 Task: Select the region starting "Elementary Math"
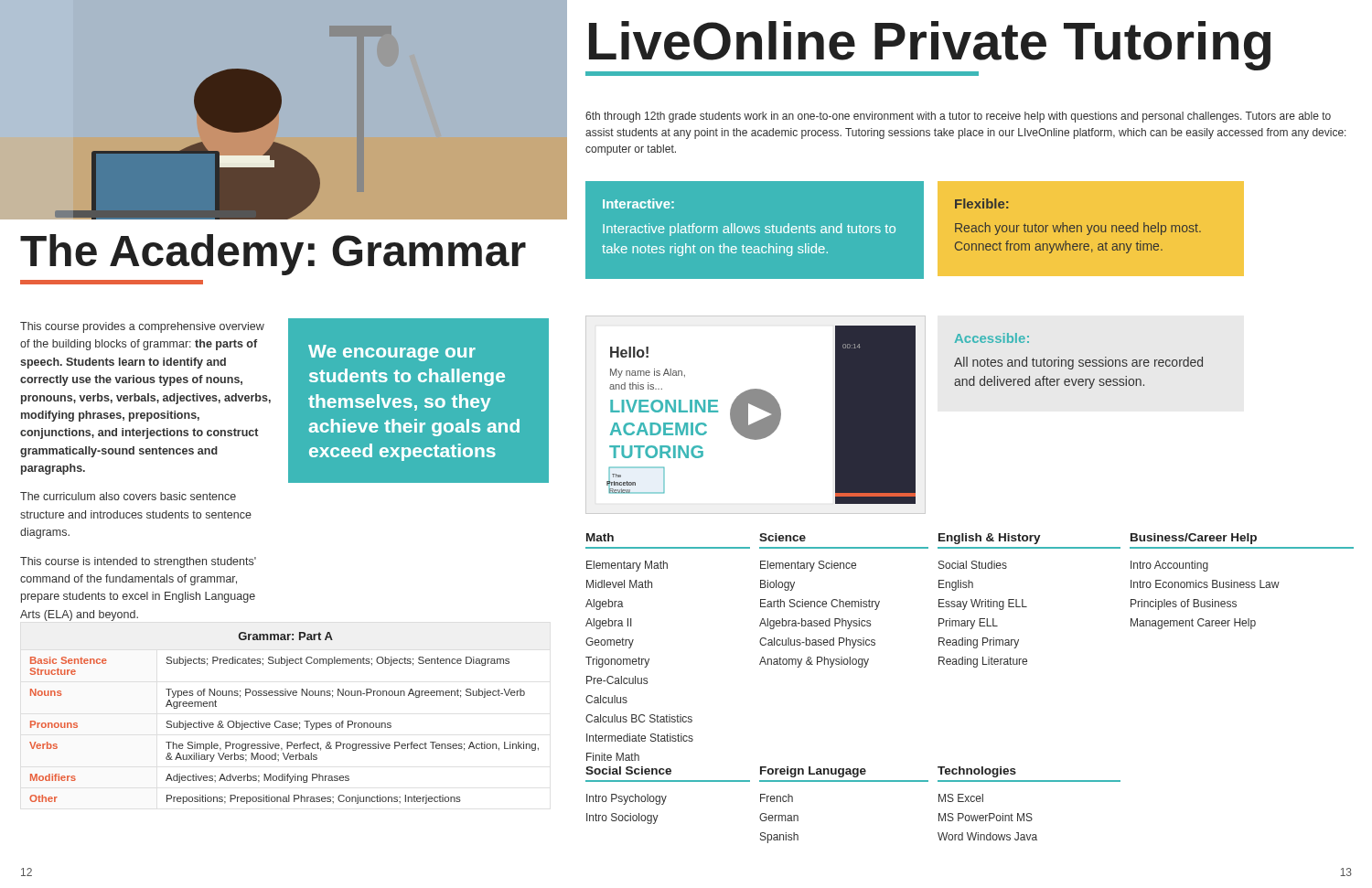tap(627, 565)
